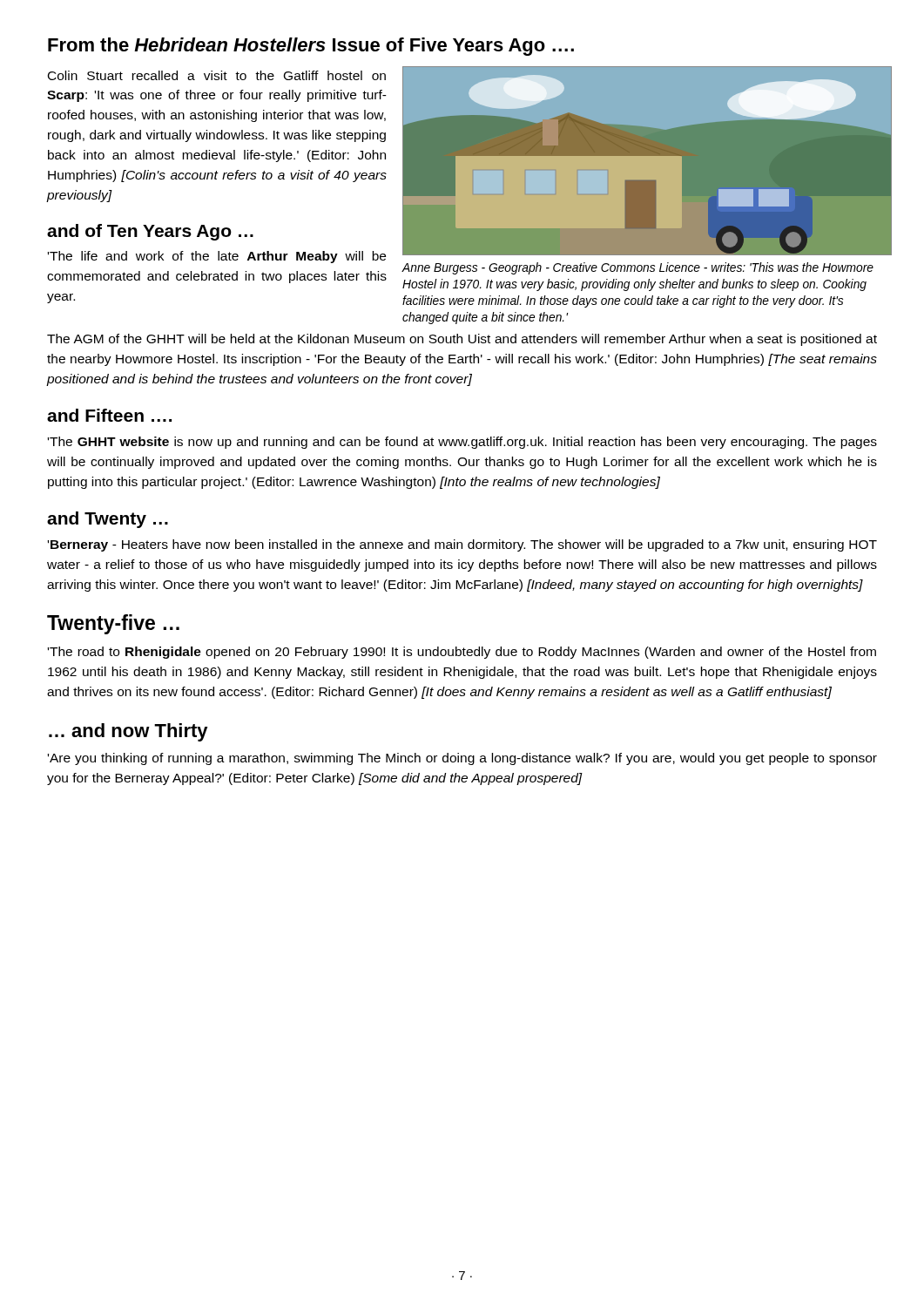Image resolution: width=924 pixels, height=1307 pixels.
Task: Click where it says "and of Ten Years Ago …"
Action: (x=151, y=230)
